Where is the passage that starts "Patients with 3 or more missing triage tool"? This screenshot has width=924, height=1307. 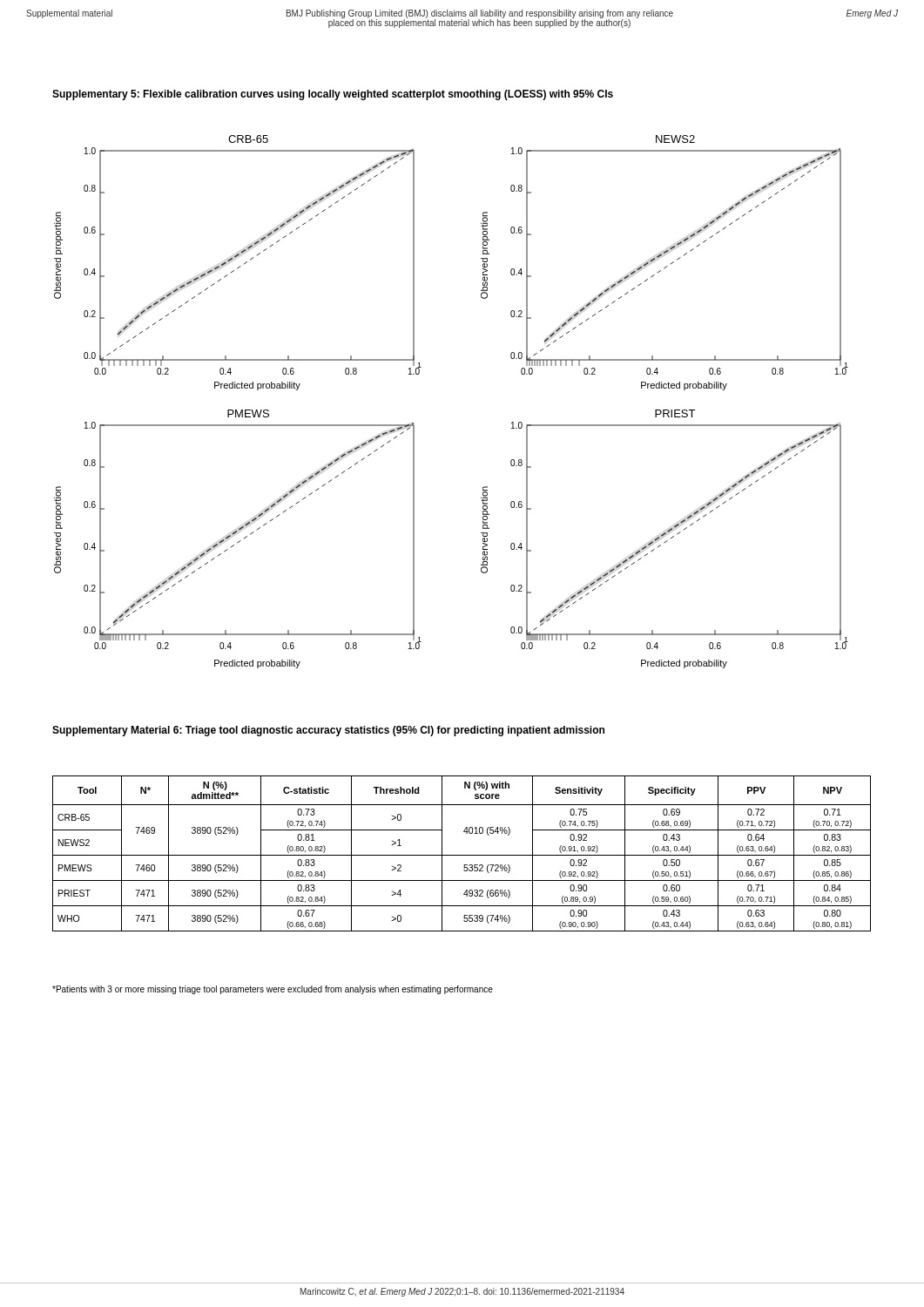[273, 989]
